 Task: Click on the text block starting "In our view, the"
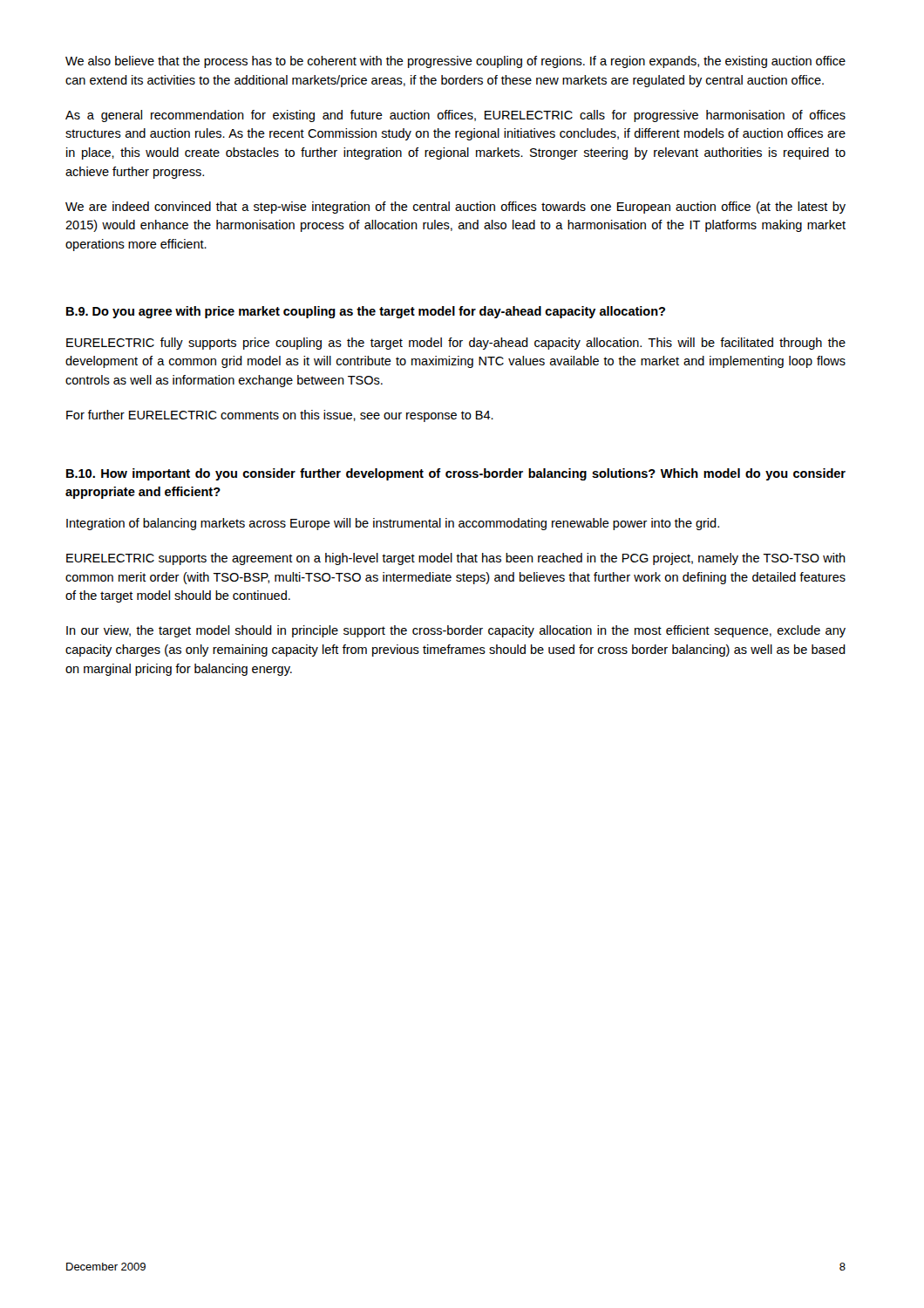point(455,649)
